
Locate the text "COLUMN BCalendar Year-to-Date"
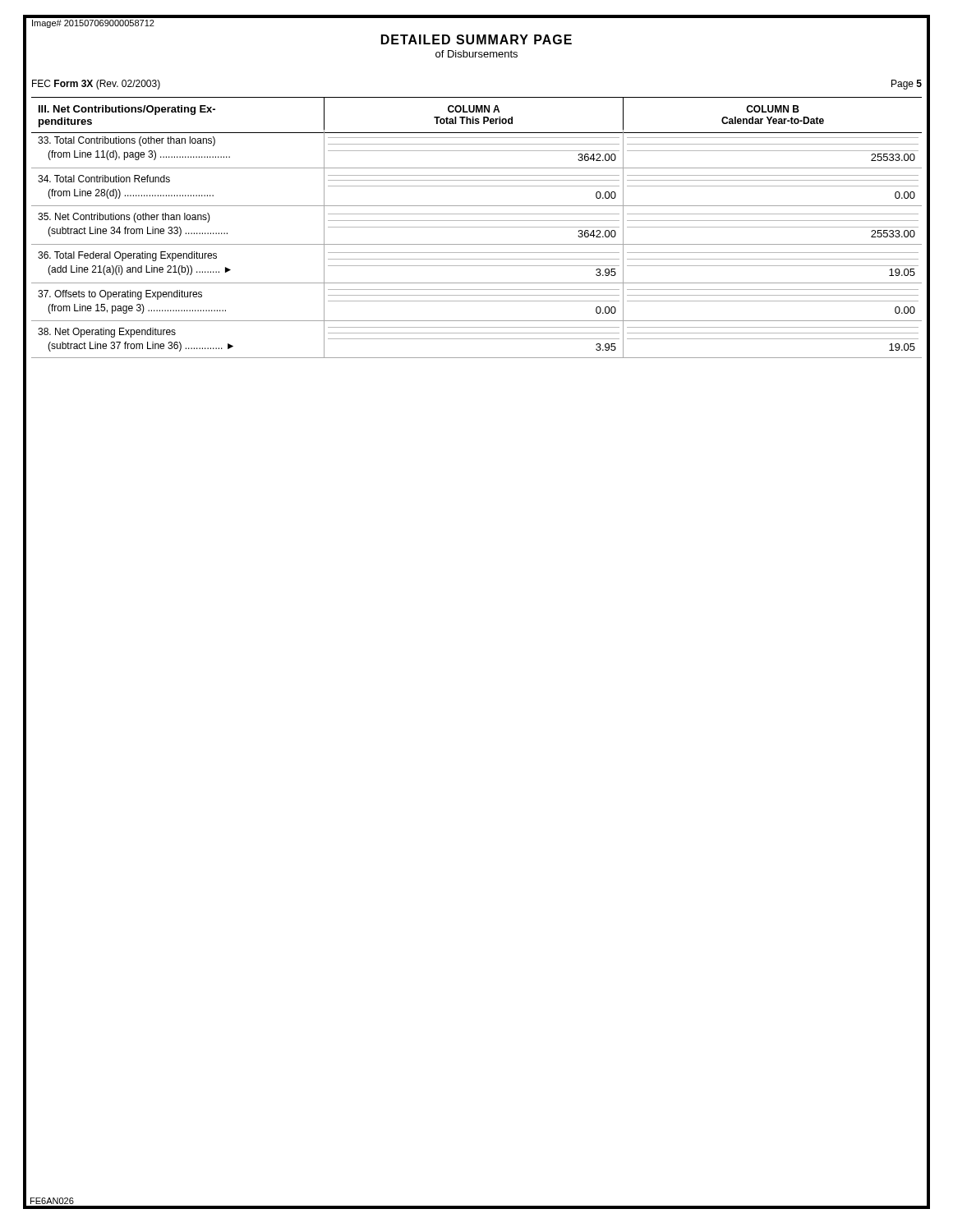[773, 115]
